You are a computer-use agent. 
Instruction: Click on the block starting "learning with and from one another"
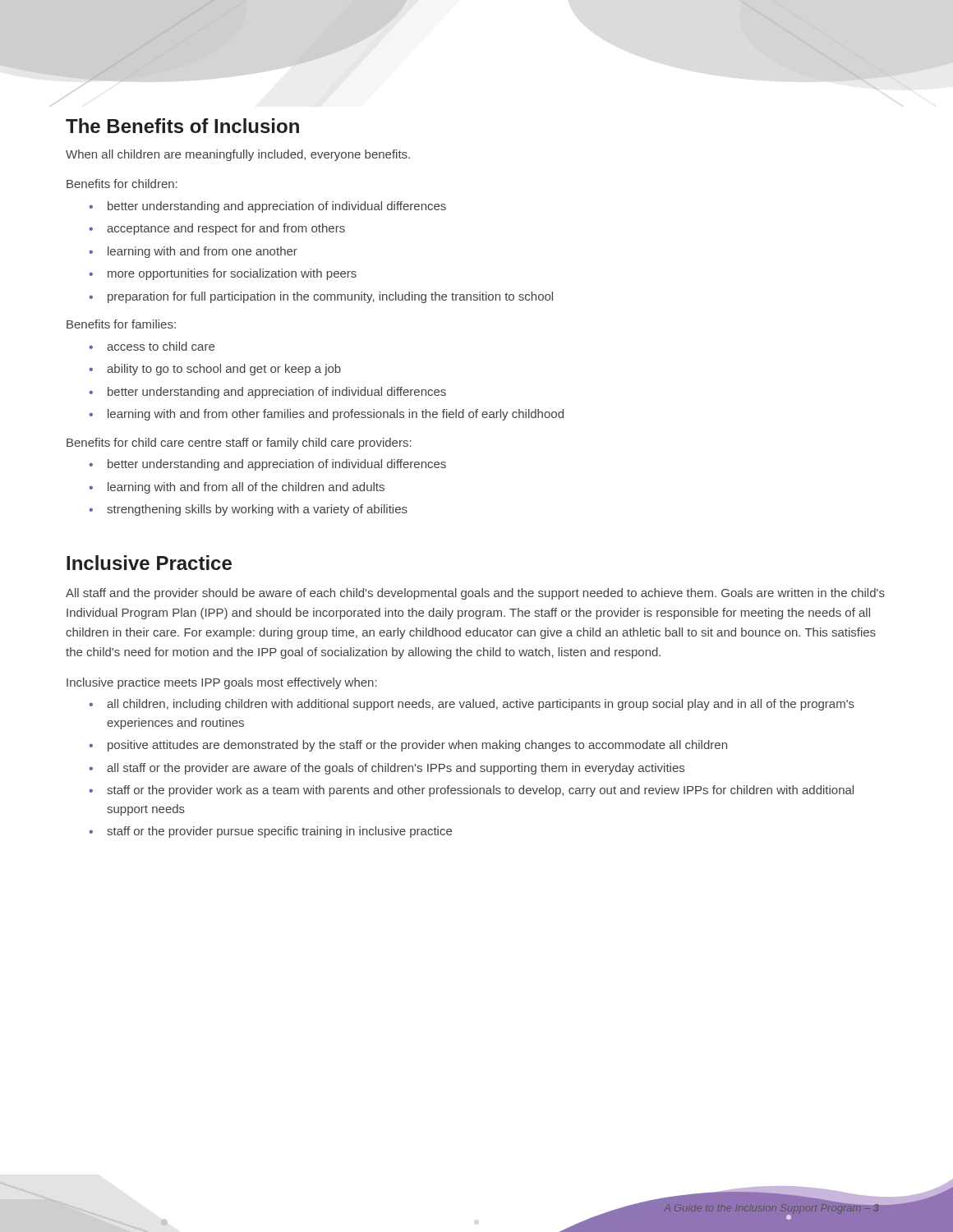pos(202,251)
